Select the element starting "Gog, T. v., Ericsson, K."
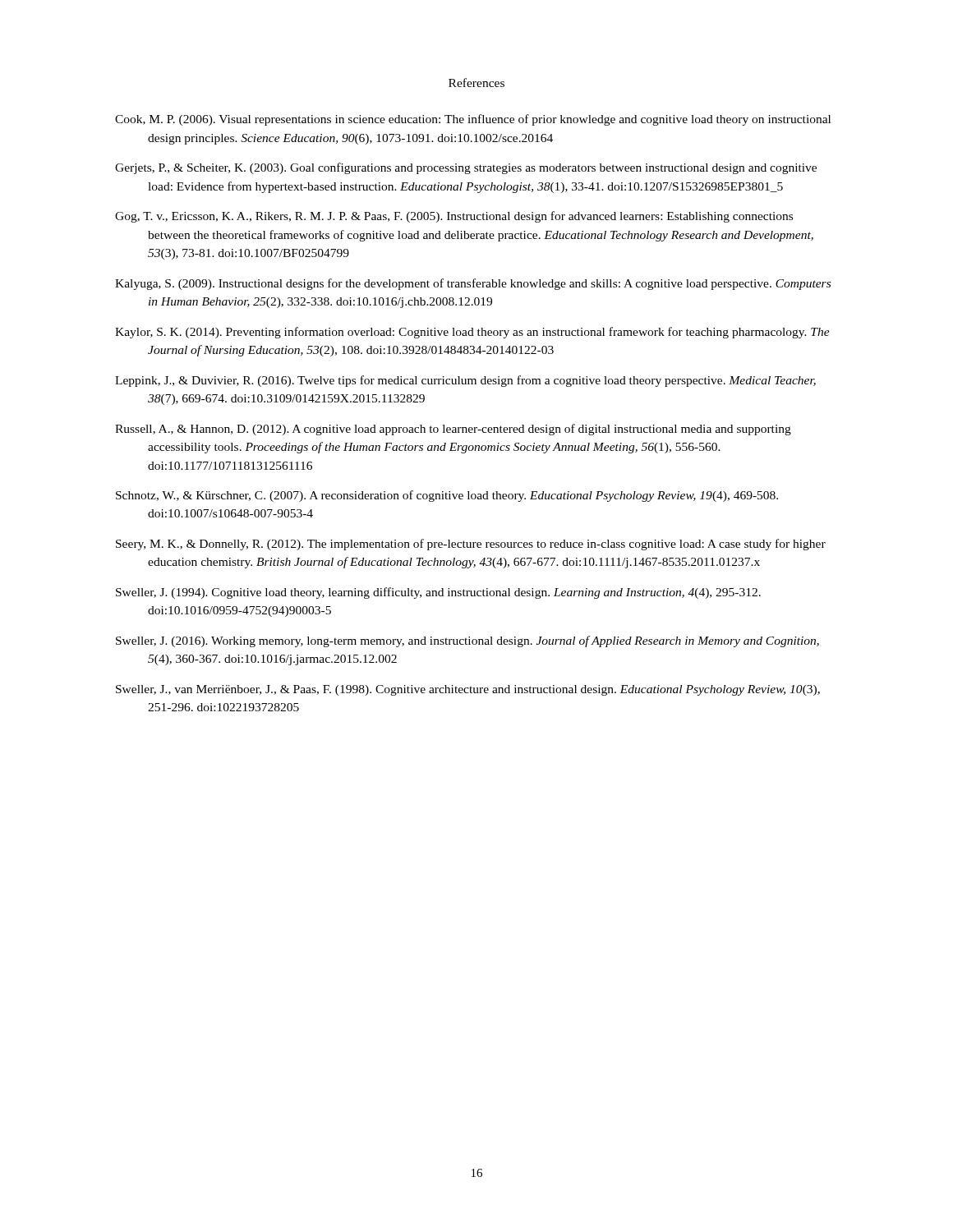 [464, 234]
